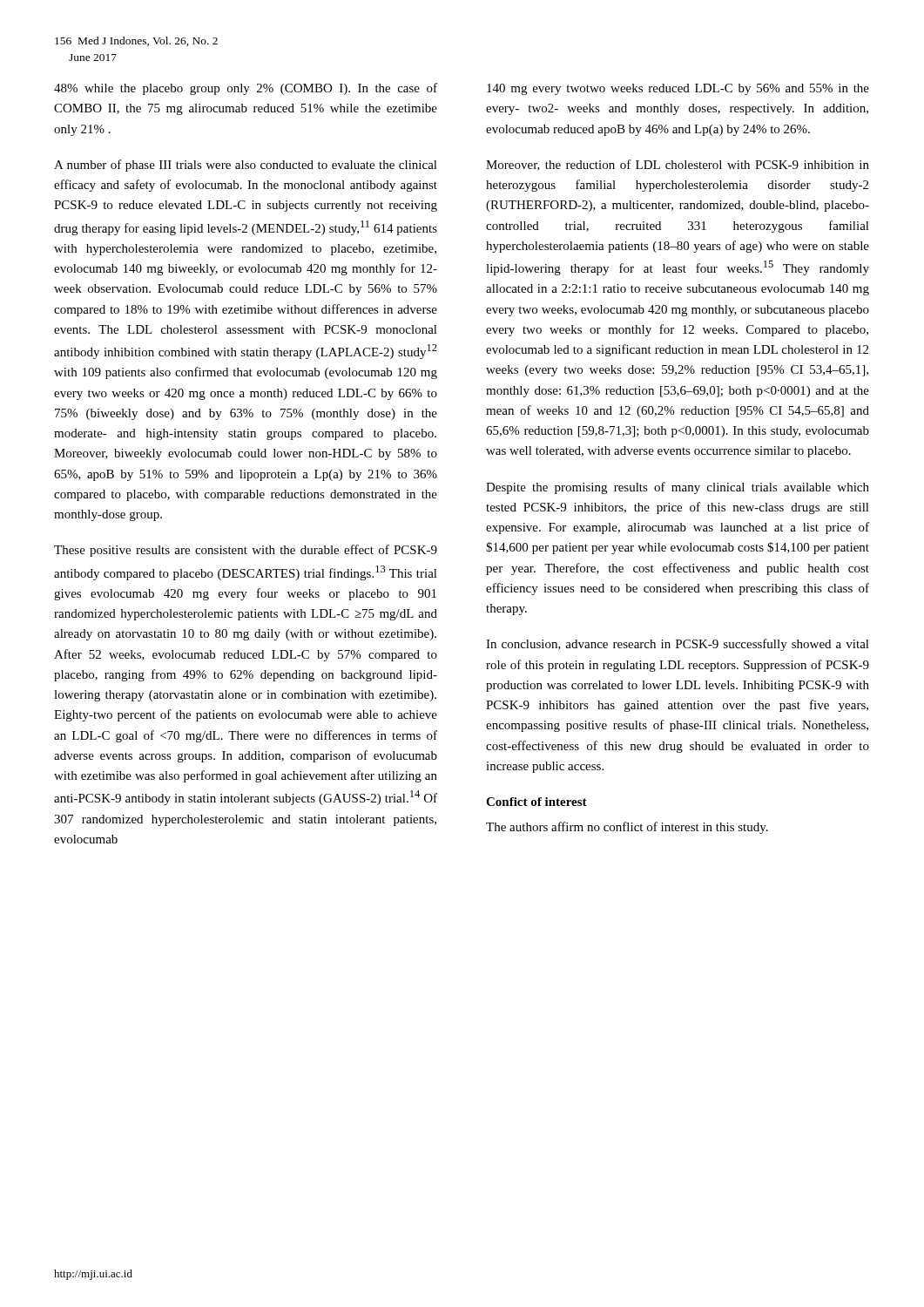Screen dimensions: 1307x924
Task: Select the region starting "Despite the promising"
Action: (x=678, y=547)
